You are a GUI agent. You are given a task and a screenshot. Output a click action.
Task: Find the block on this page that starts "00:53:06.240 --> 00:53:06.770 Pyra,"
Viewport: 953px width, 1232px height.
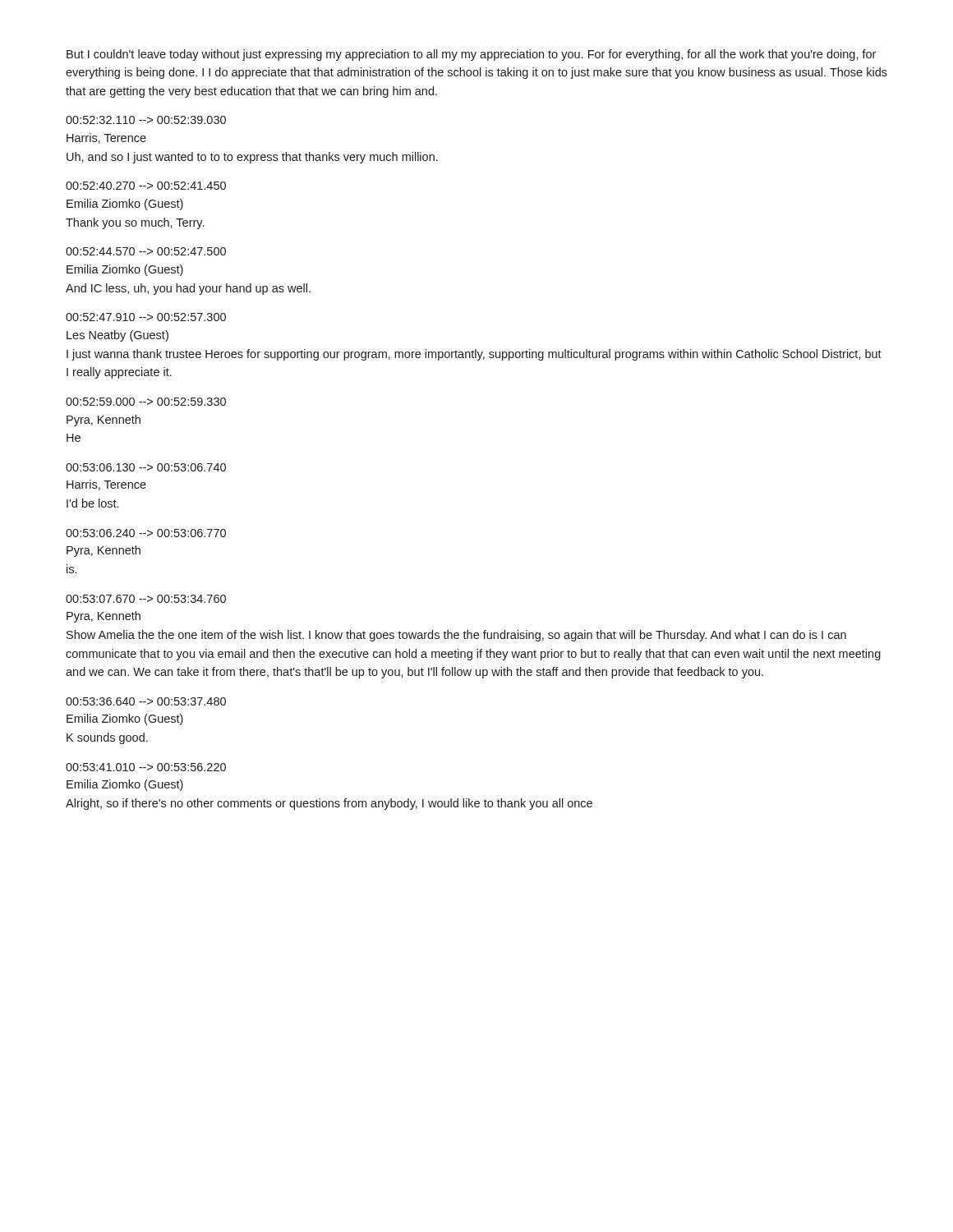(146, 533)
